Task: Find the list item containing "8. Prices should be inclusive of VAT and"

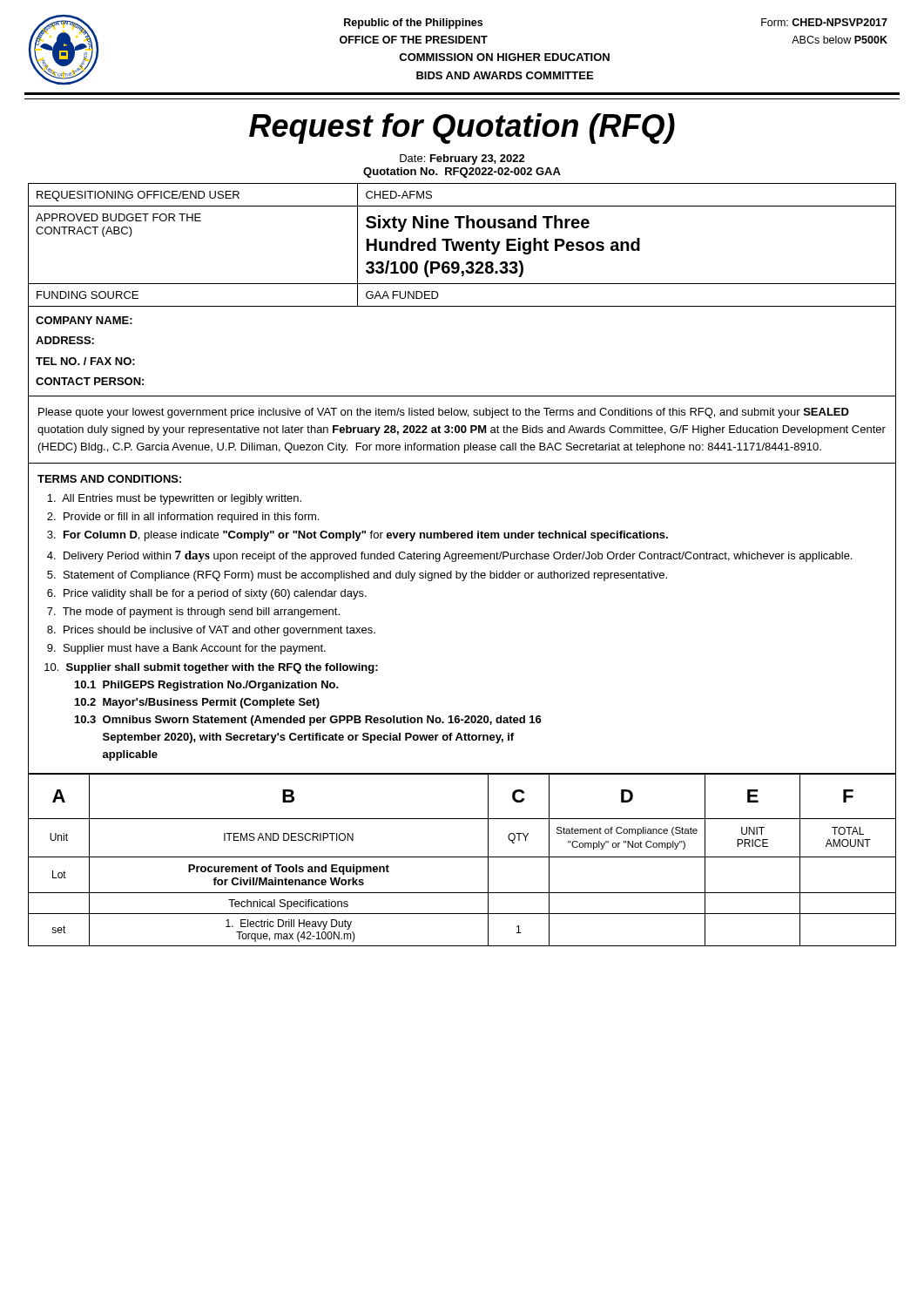Action: tap(207, 630)
